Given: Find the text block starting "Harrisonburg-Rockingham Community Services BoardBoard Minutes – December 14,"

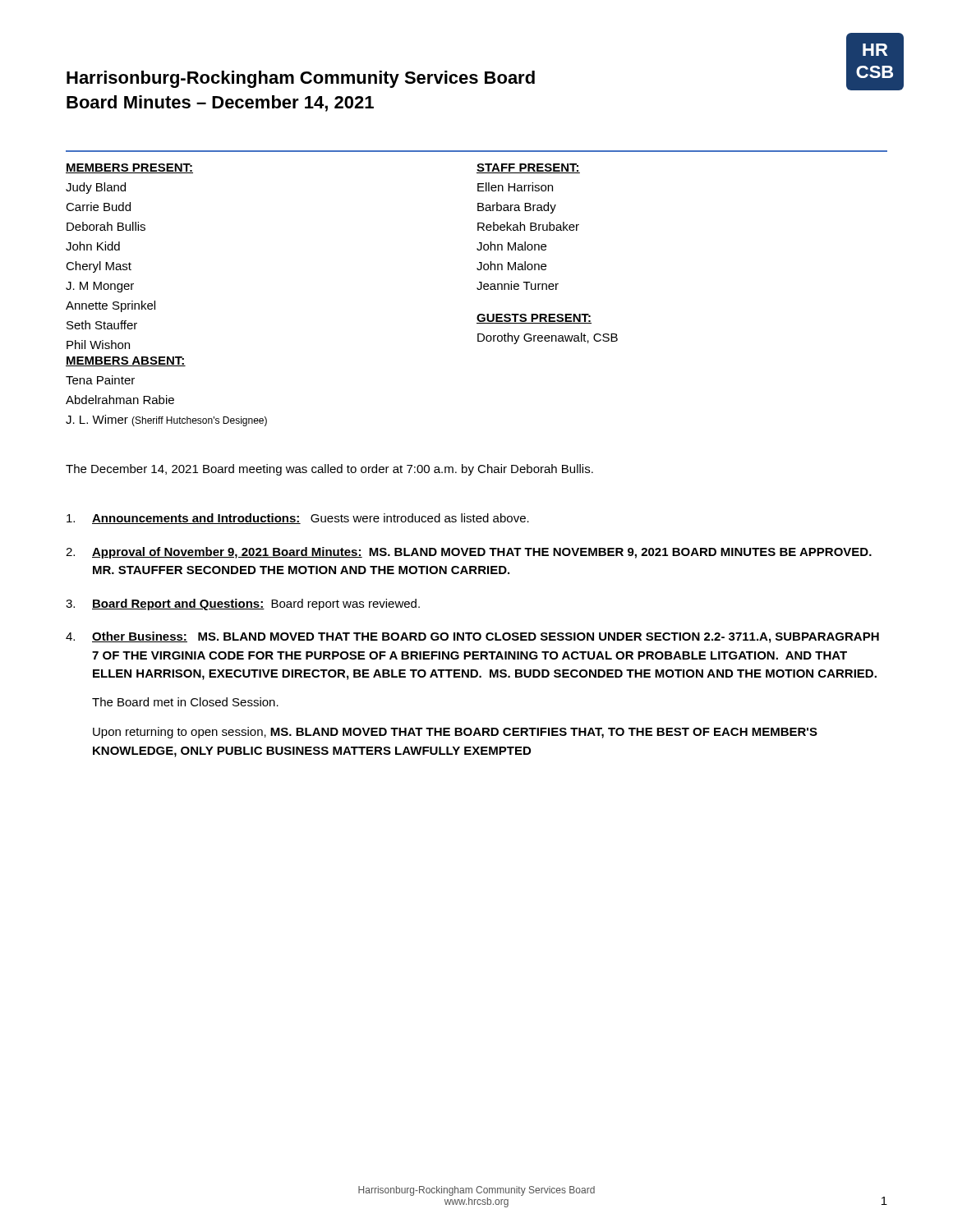Looking at the screenshot, I should [444, 90].
